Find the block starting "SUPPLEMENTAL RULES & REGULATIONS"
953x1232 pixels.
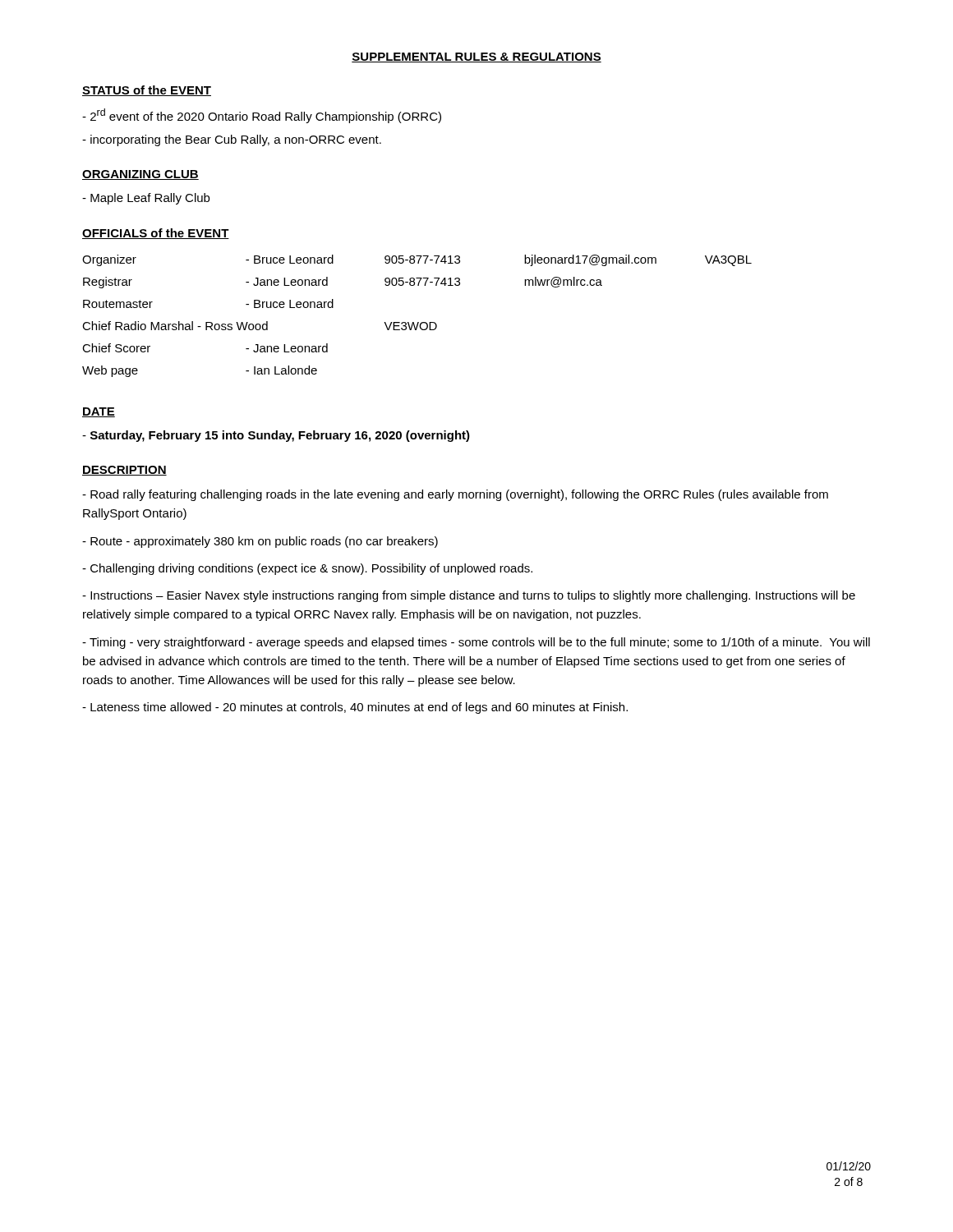click(476, 56)
